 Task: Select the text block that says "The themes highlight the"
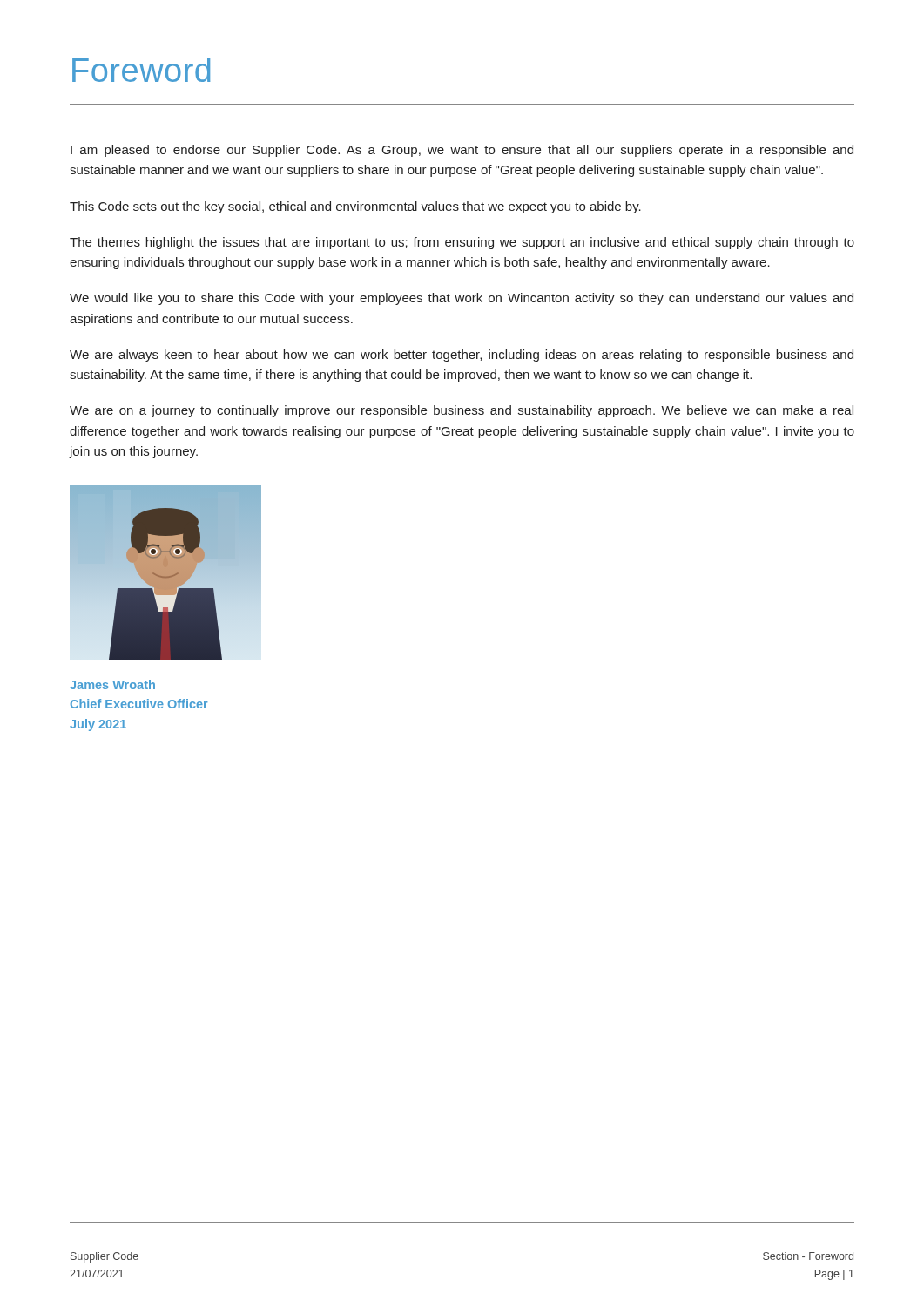[462, 252]
